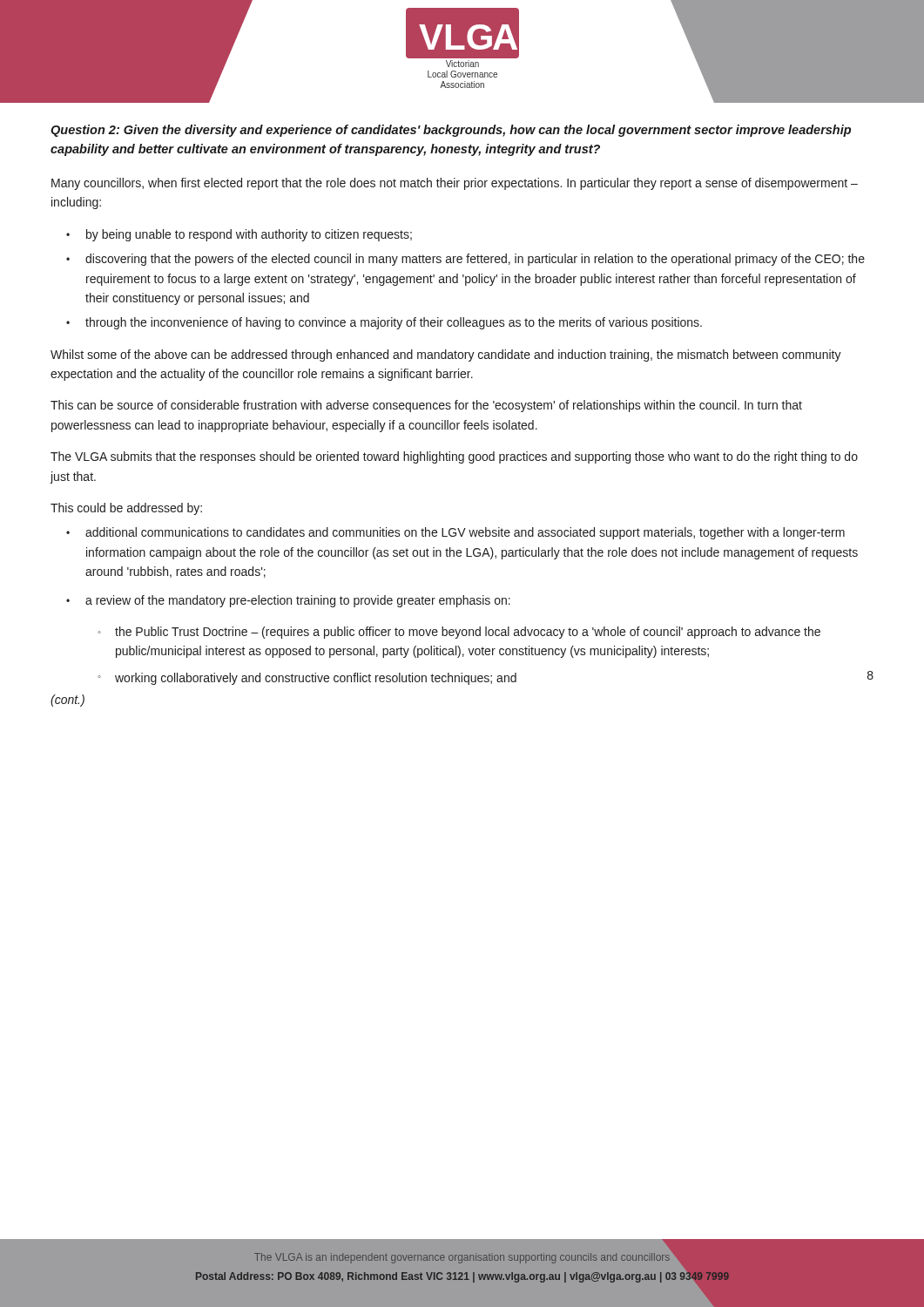This screenshot has height=1307, width=924.
Task: Locate the text block with the text "This can be source of considerable frustration with"
Action: pyautogui.click(x=426, y=415)
